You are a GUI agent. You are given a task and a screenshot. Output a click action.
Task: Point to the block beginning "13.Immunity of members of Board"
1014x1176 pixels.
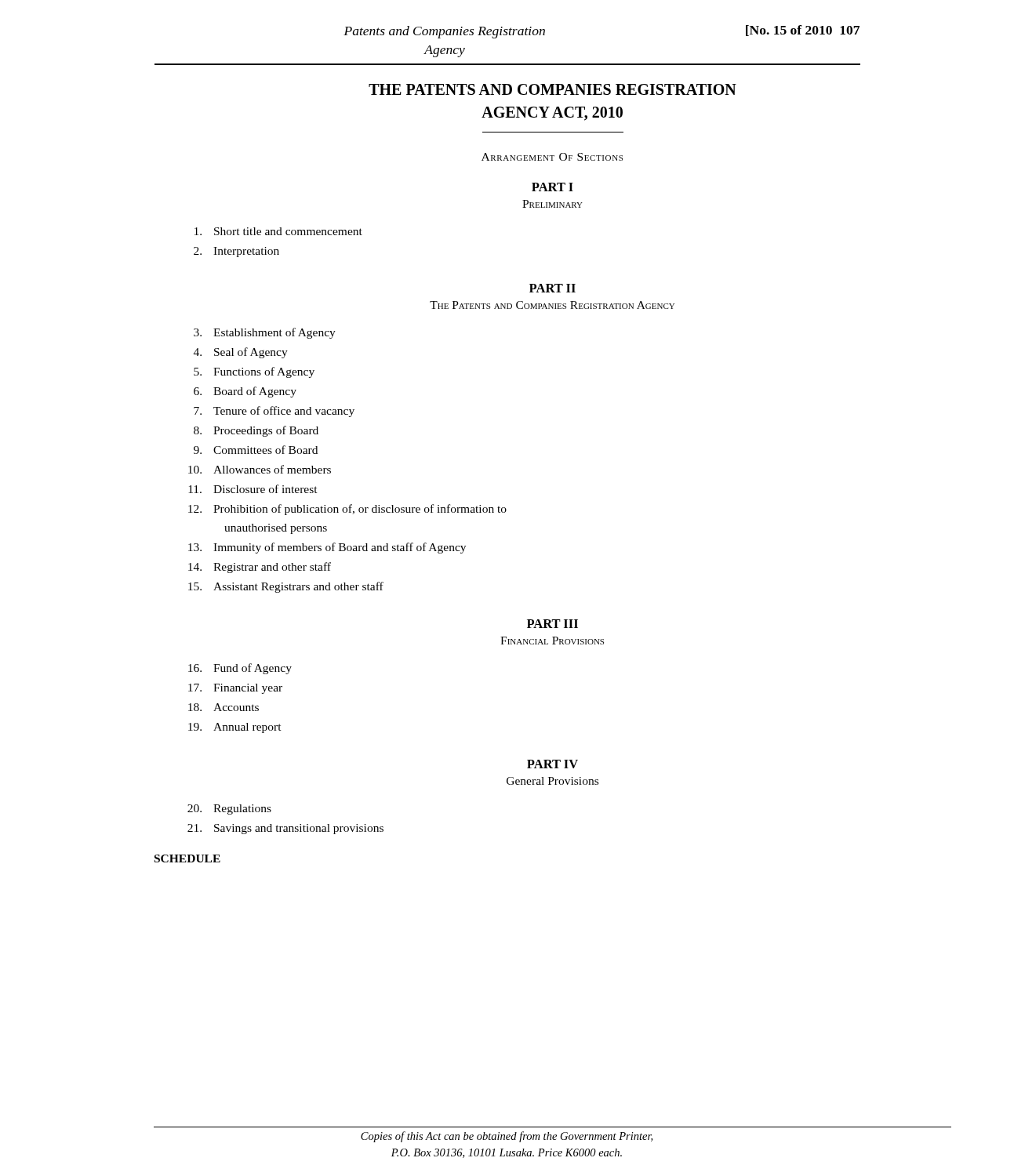[x=327, y=548]
